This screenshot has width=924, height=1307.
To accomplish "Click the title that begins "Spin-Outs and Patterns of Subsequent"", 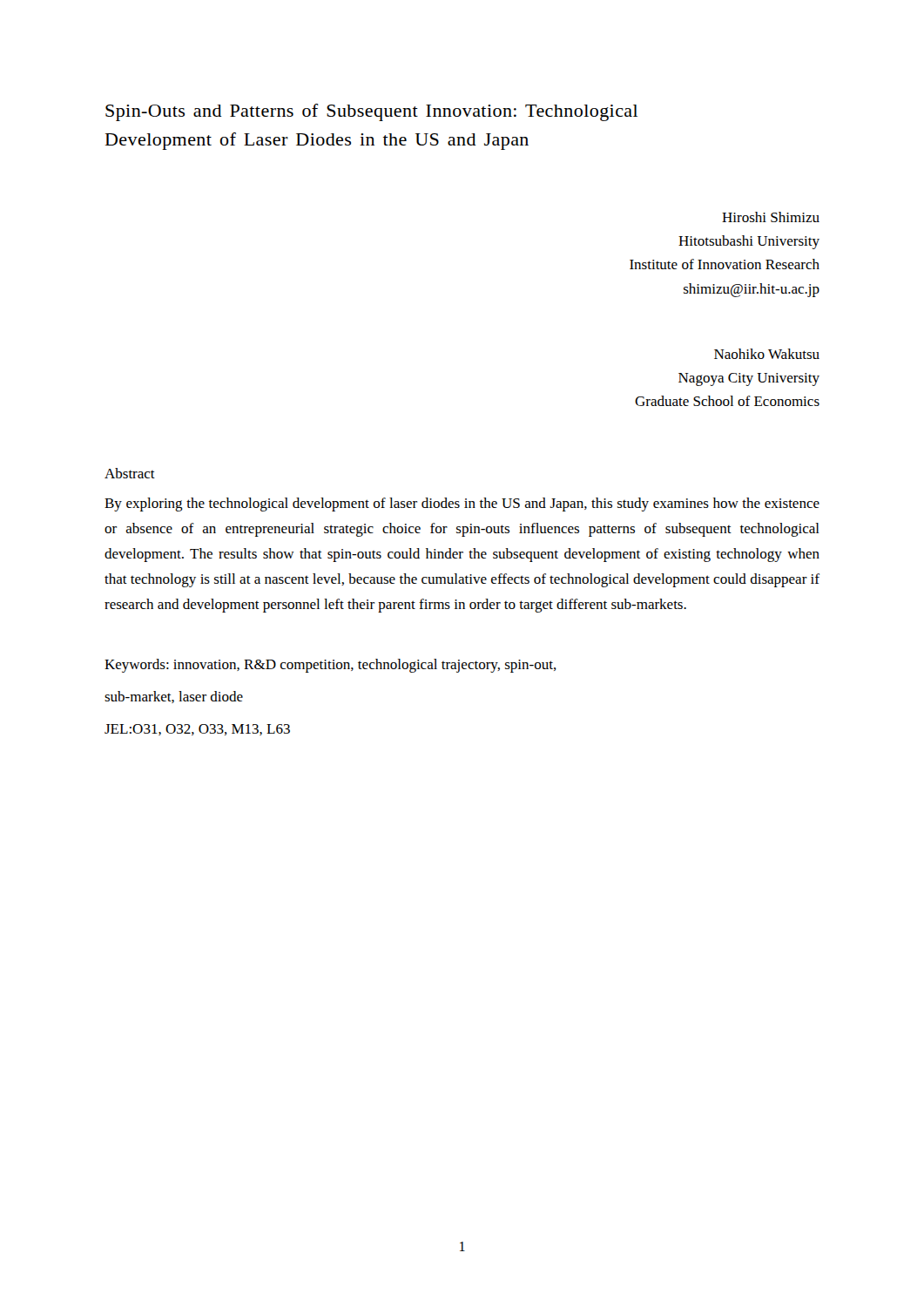I will coord(462,125).
